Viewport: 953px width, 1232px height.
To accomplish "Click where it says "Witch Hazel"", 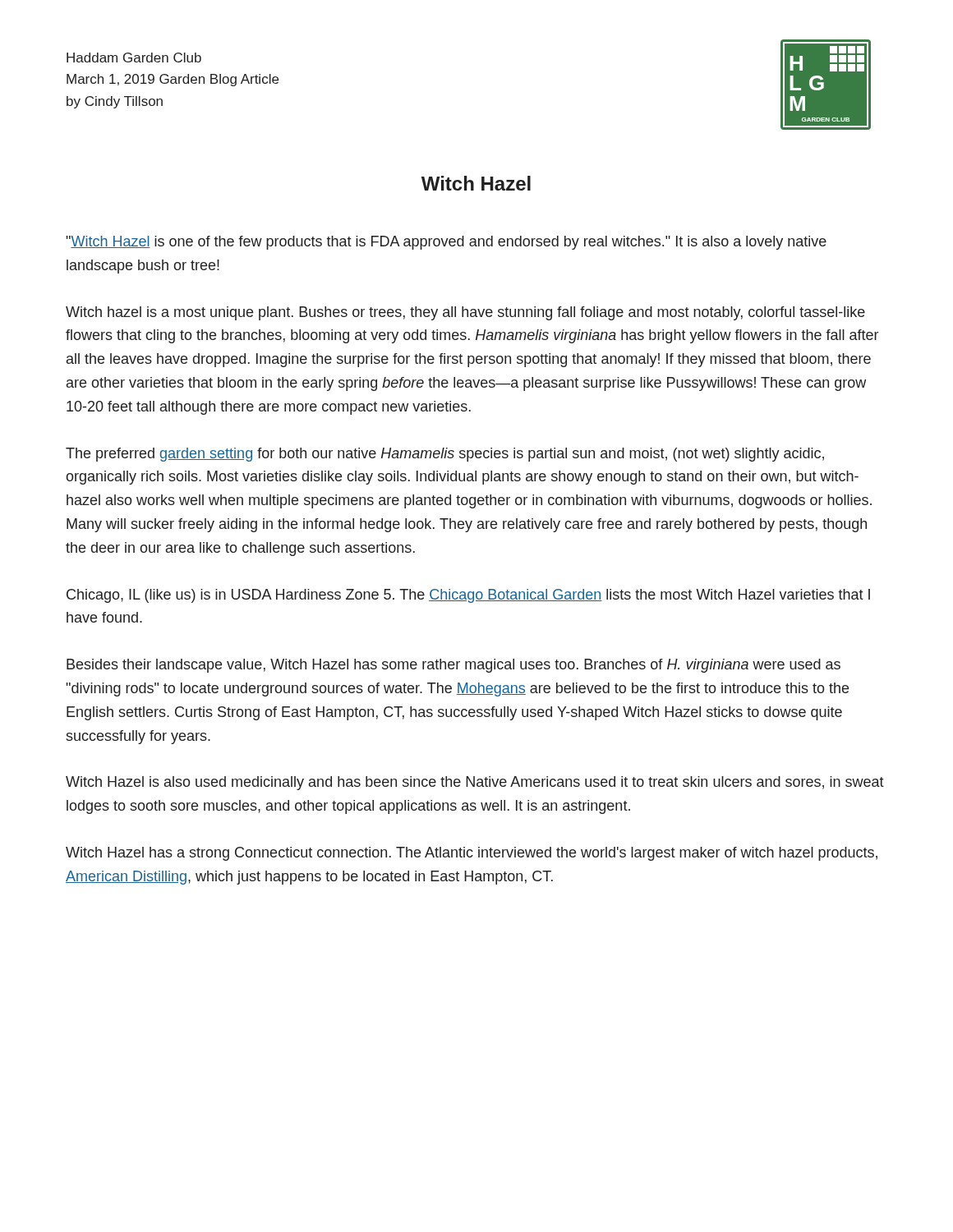I will [476, 184].
